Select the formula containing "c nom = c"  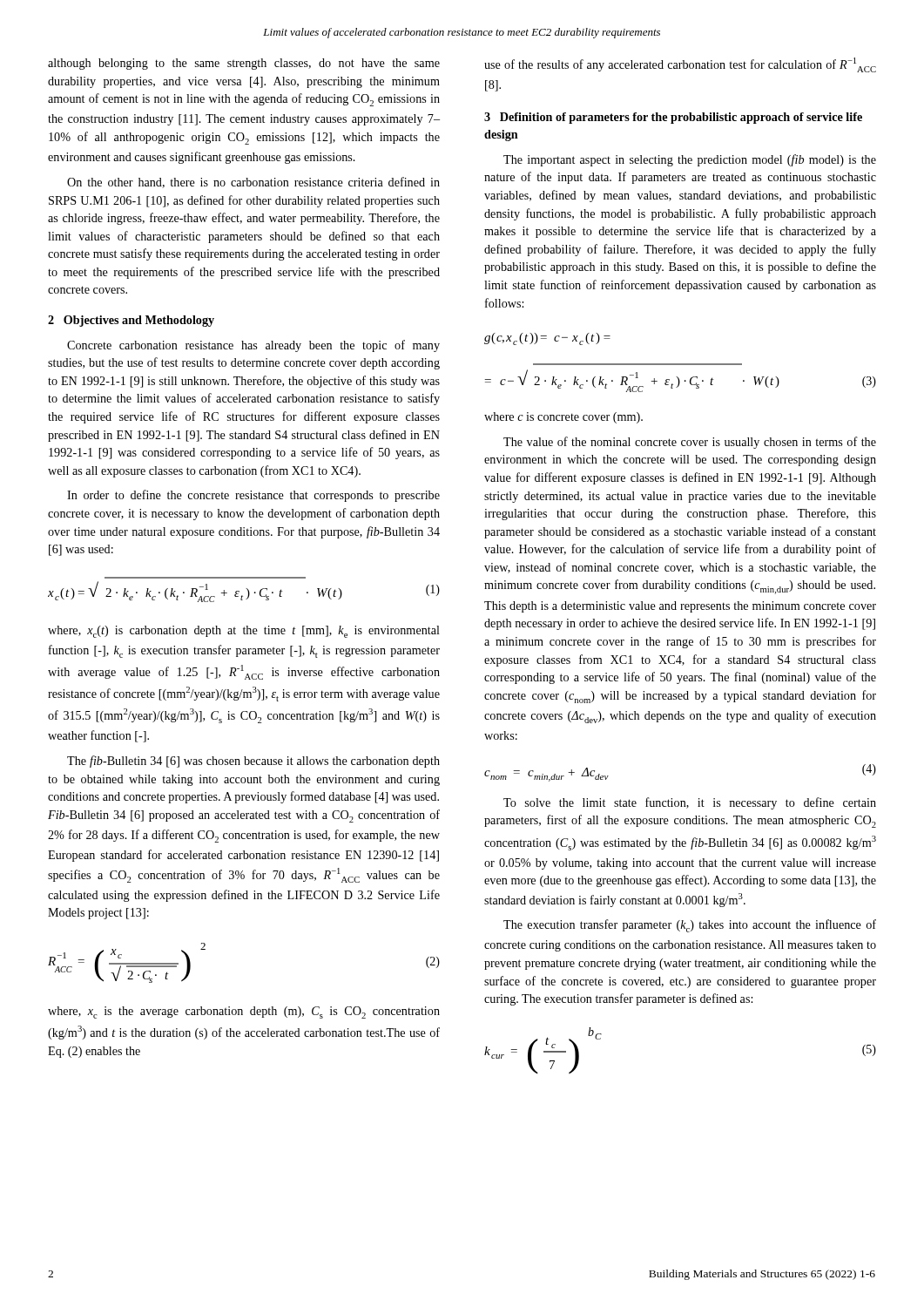point(538,776)
